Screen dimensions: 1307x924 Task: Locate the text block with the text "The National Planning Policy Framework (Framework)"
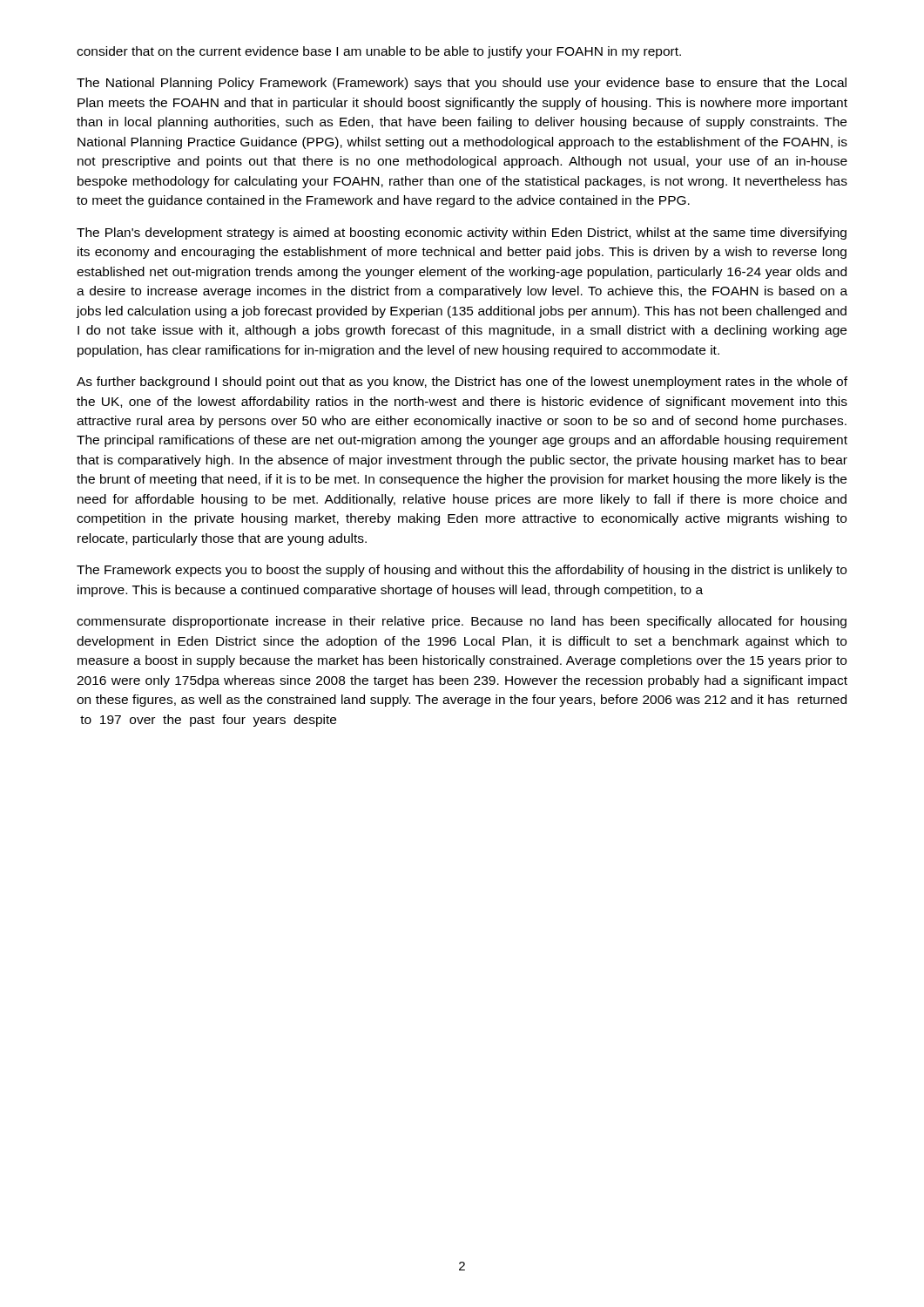coord(462,141)
